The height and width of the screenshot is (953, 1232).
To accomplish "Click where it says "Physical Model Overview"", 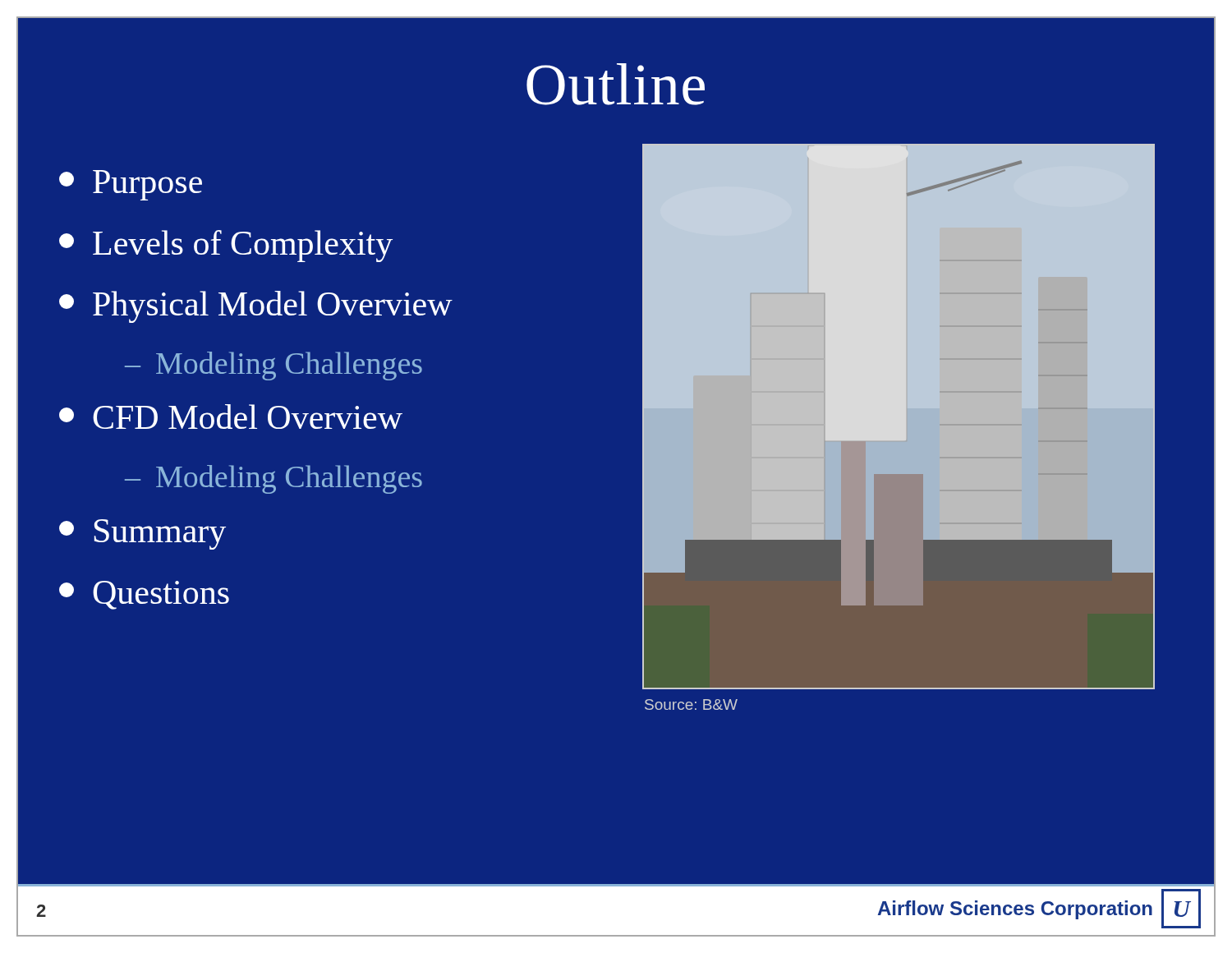I will tap(338, 304).
